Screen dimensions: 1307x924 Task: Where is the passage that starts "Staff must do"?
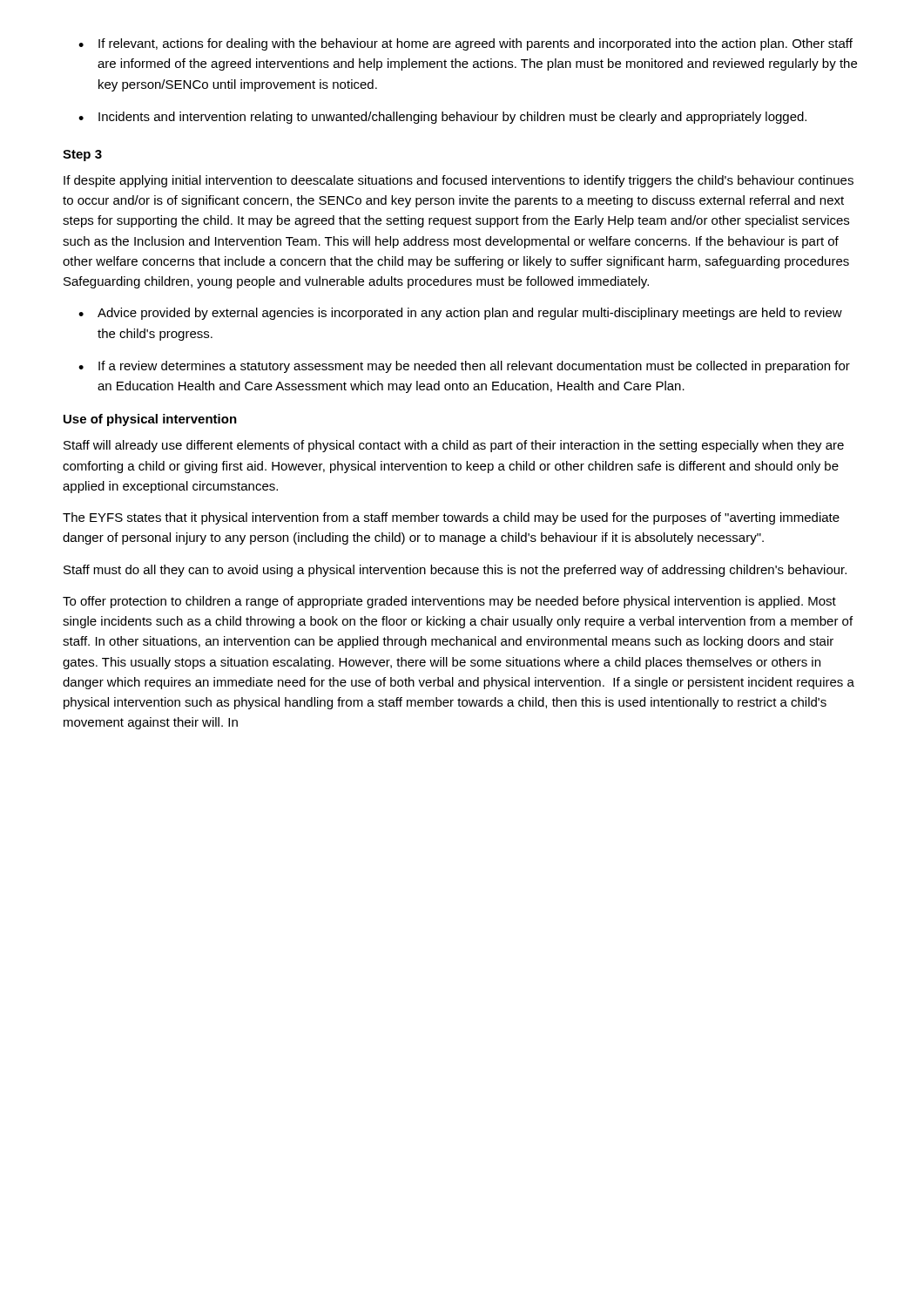455,569
